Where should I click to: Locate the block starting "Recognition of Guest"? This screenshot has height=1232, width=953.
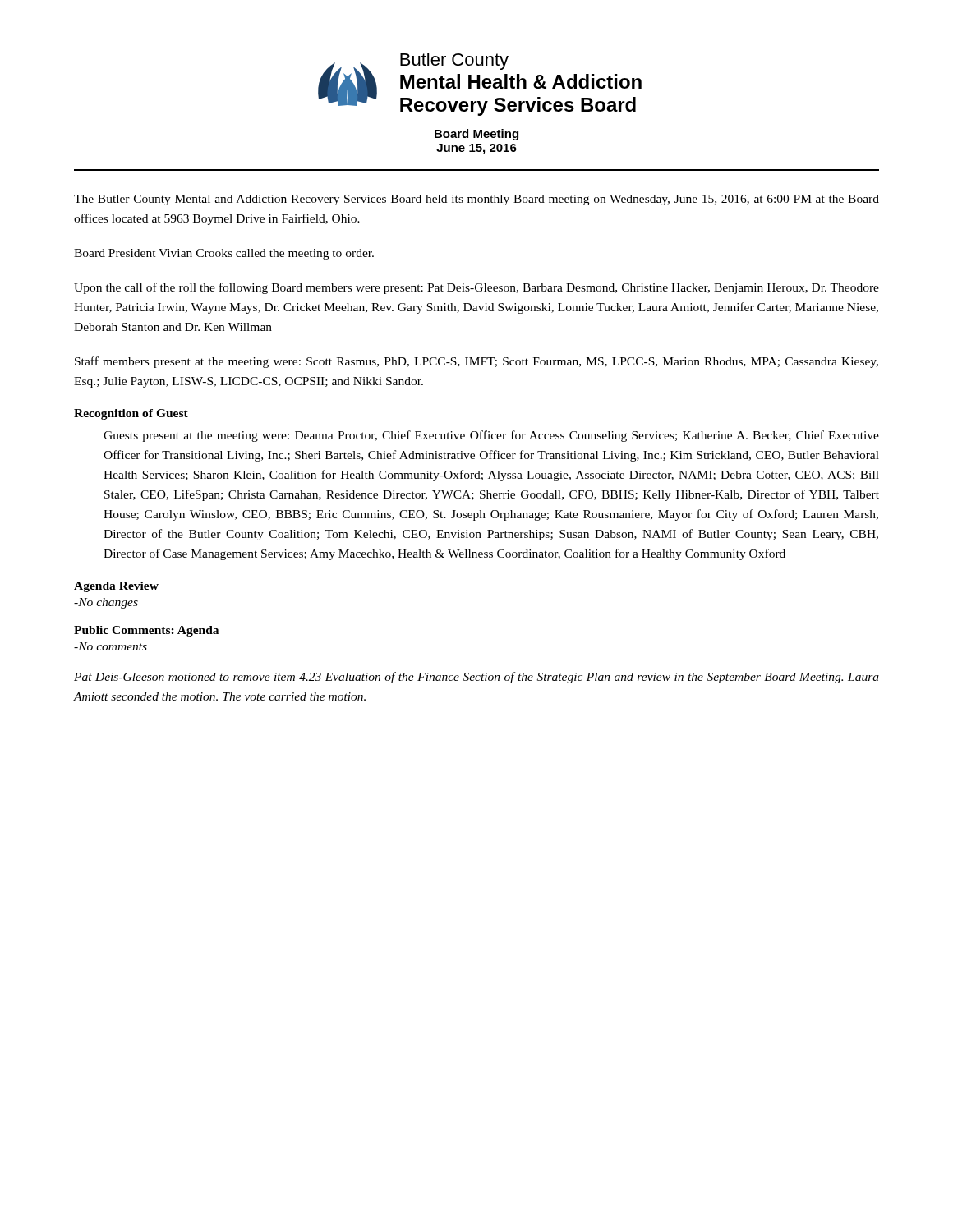[131, 413]
